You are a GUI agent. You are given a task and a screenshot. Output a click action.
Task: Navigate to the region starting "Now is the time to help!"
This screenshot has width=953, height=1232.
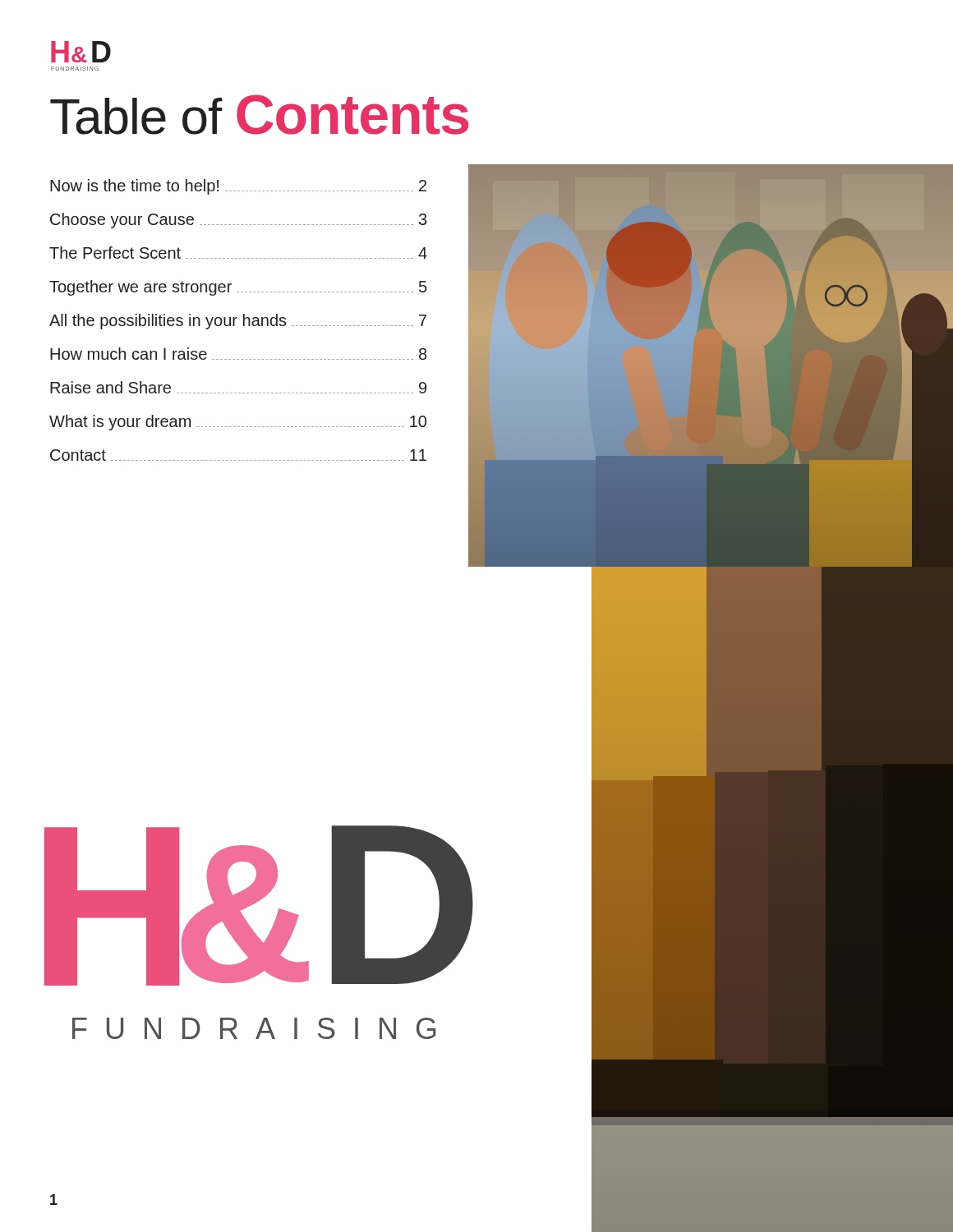point(238,321)
